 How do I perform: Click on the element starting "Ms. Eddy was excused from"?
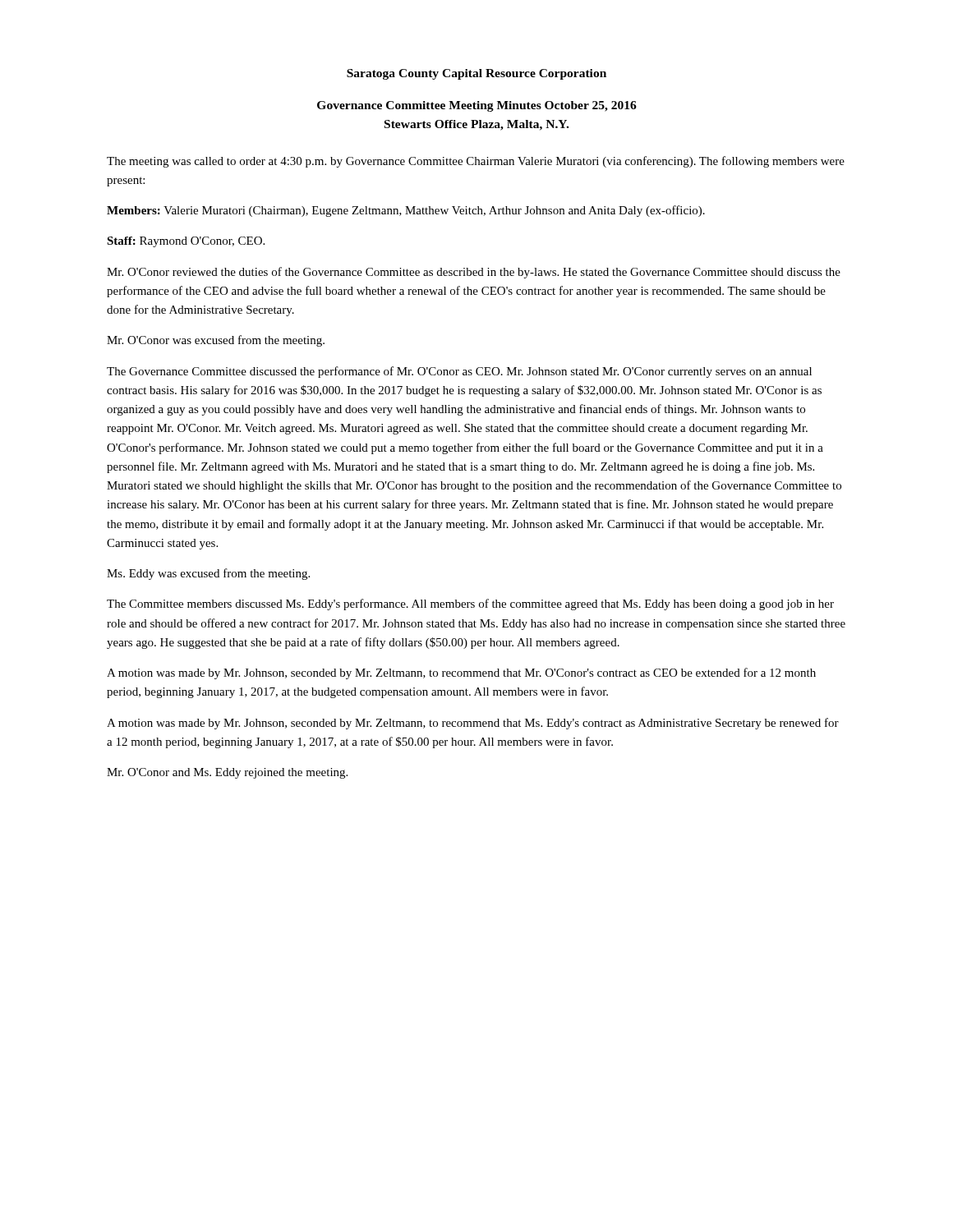tap(209, 573)
